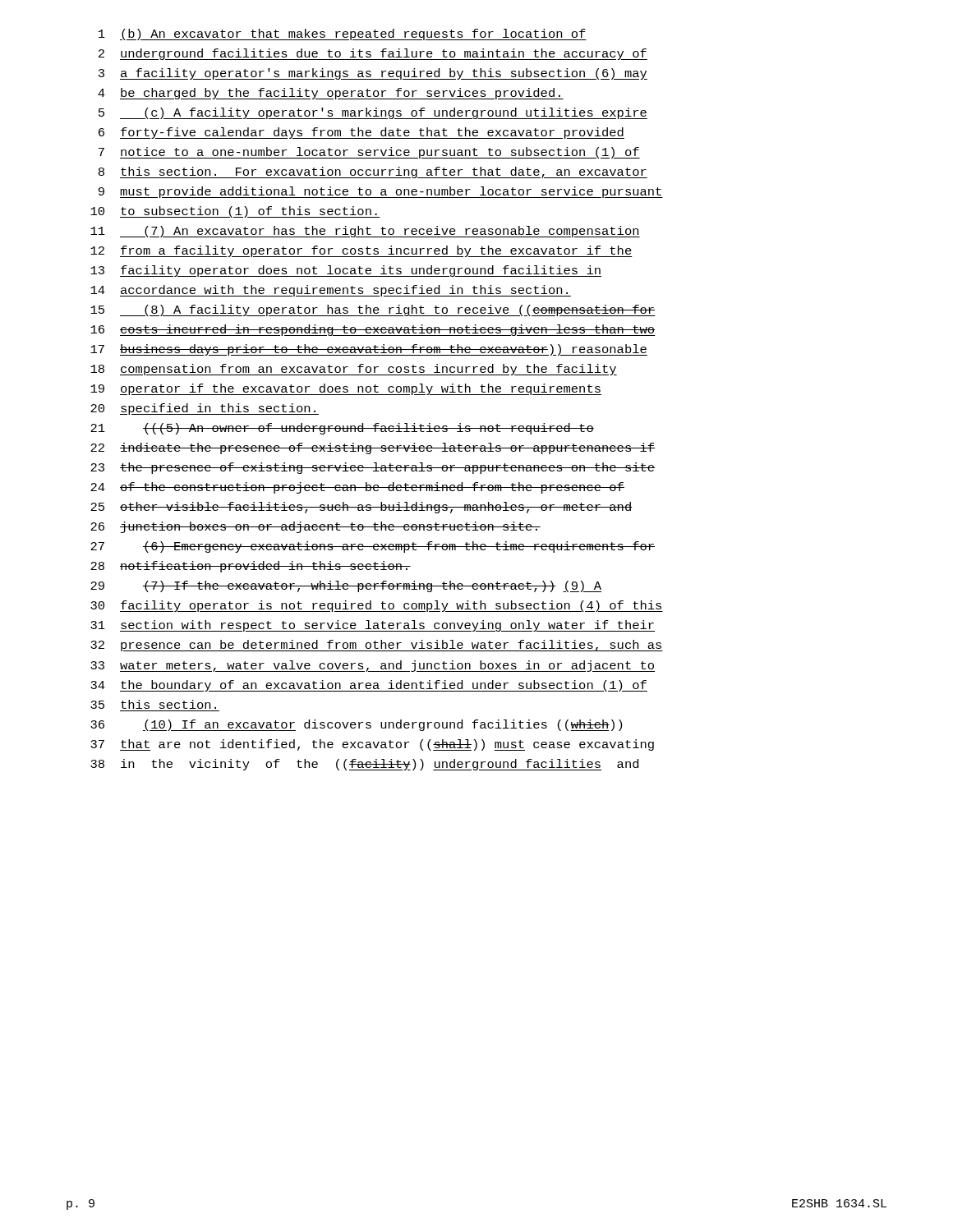This screenshot has height=1232, width=953.
Task: Point to the block beginning "30 facility operator"
Action: [x=476, y=607]
